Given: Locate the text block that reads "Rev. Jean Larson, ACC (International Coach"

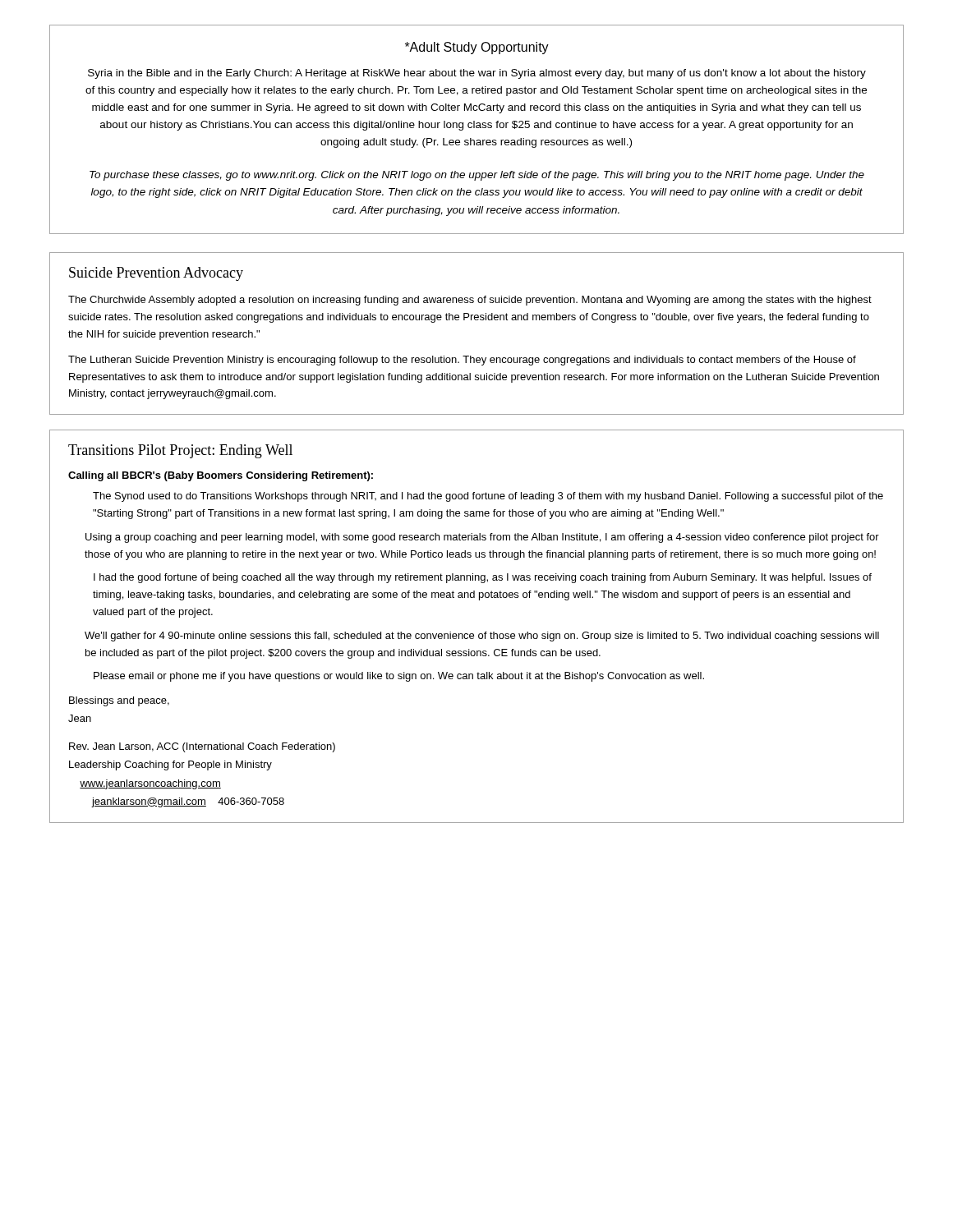Looking at the screenshot, I should tap(202, 774).
